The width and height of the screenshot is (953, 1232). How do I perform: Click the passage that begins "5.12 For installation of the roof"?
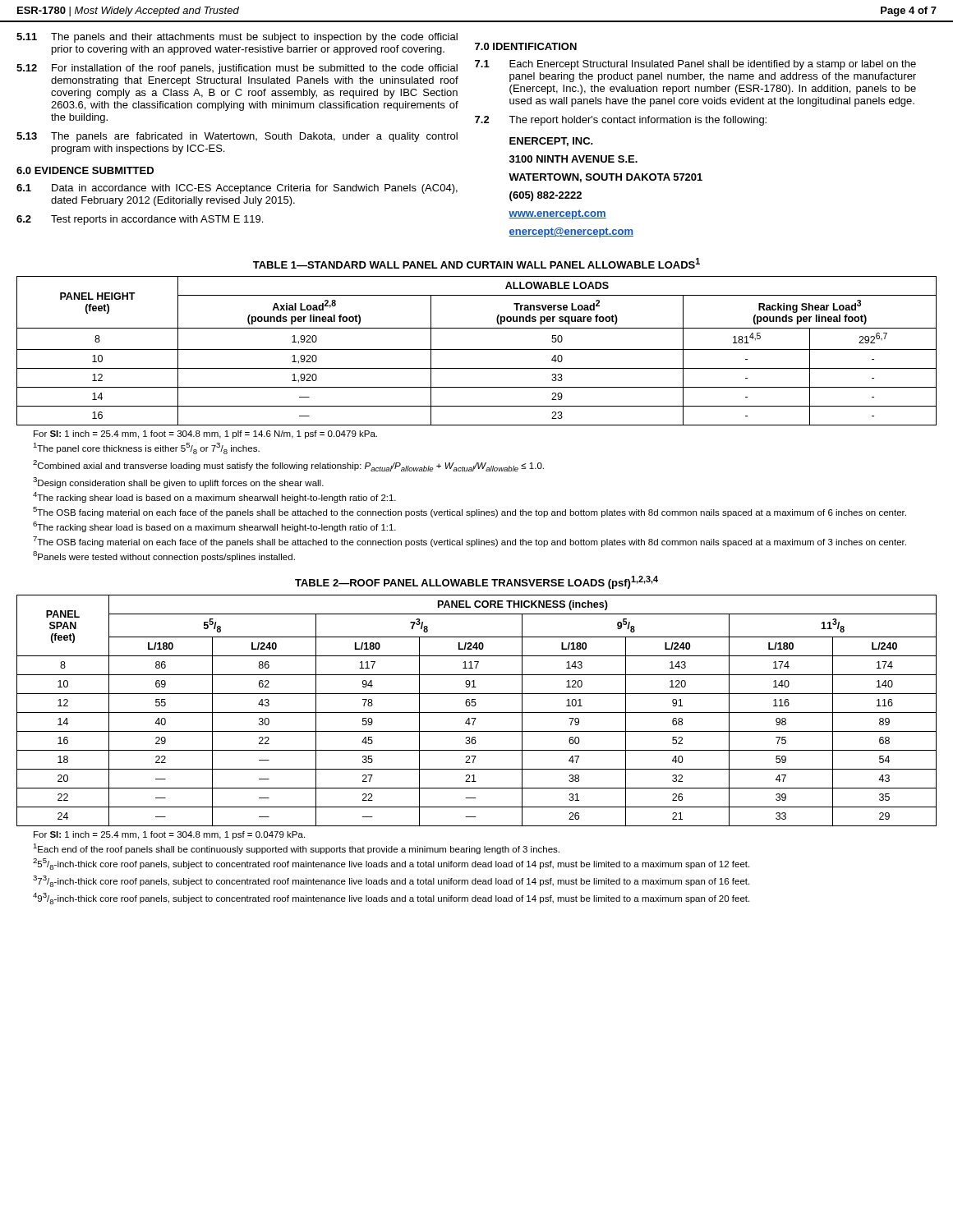[237, 92]
